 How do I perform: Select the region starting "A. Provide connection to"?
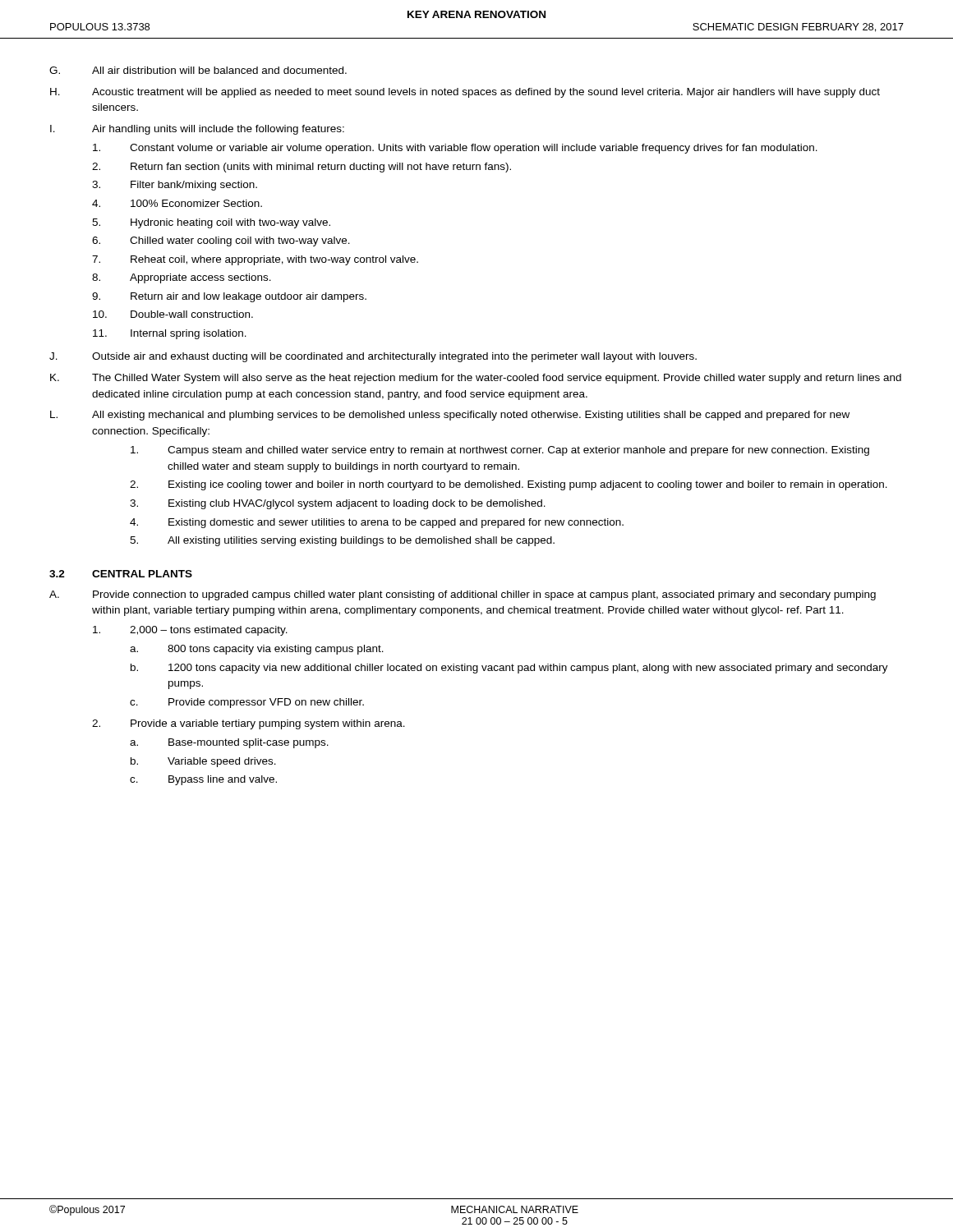click(463, 595)
